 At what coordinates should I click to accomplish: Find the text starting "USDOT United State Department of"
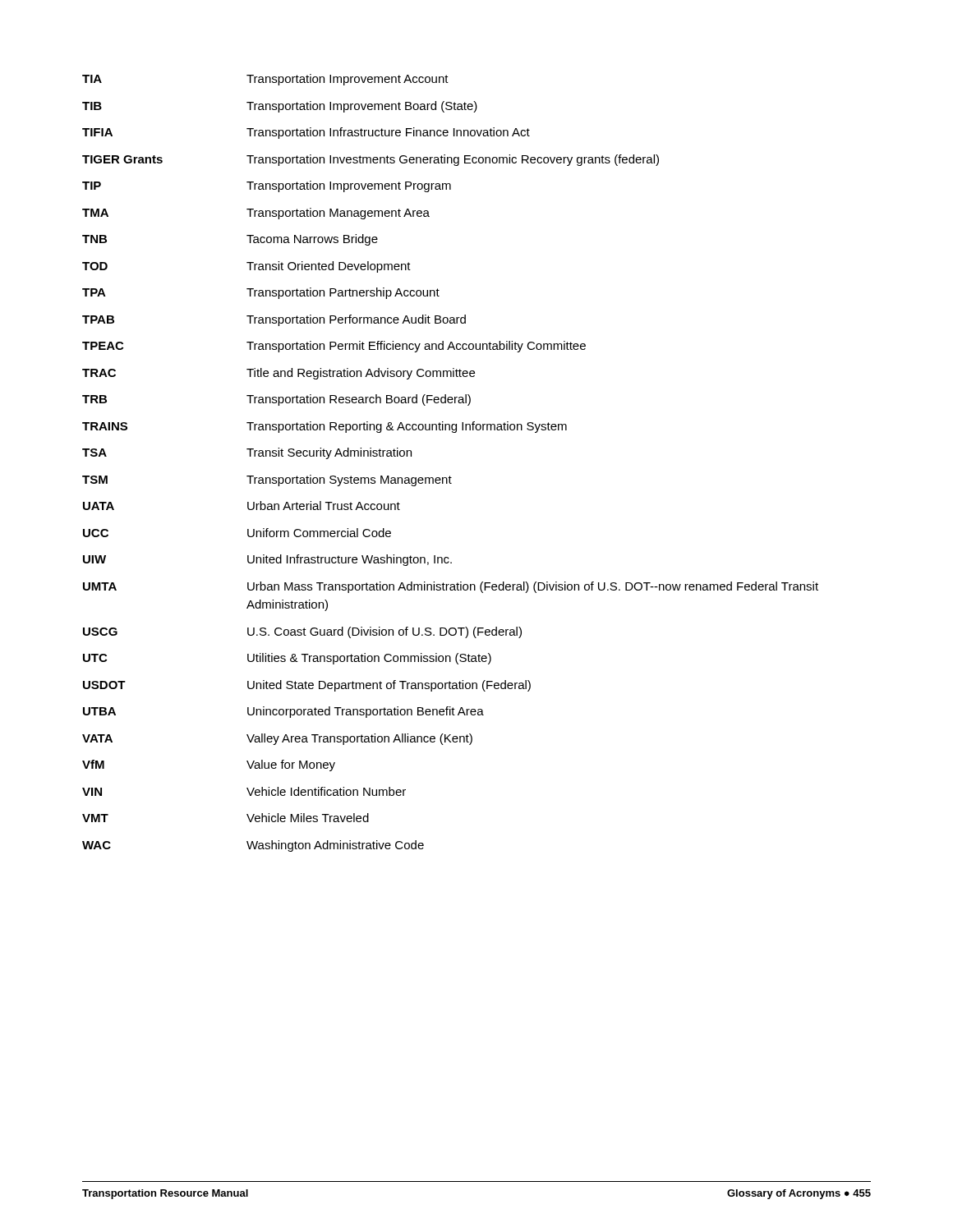[476, 685]
